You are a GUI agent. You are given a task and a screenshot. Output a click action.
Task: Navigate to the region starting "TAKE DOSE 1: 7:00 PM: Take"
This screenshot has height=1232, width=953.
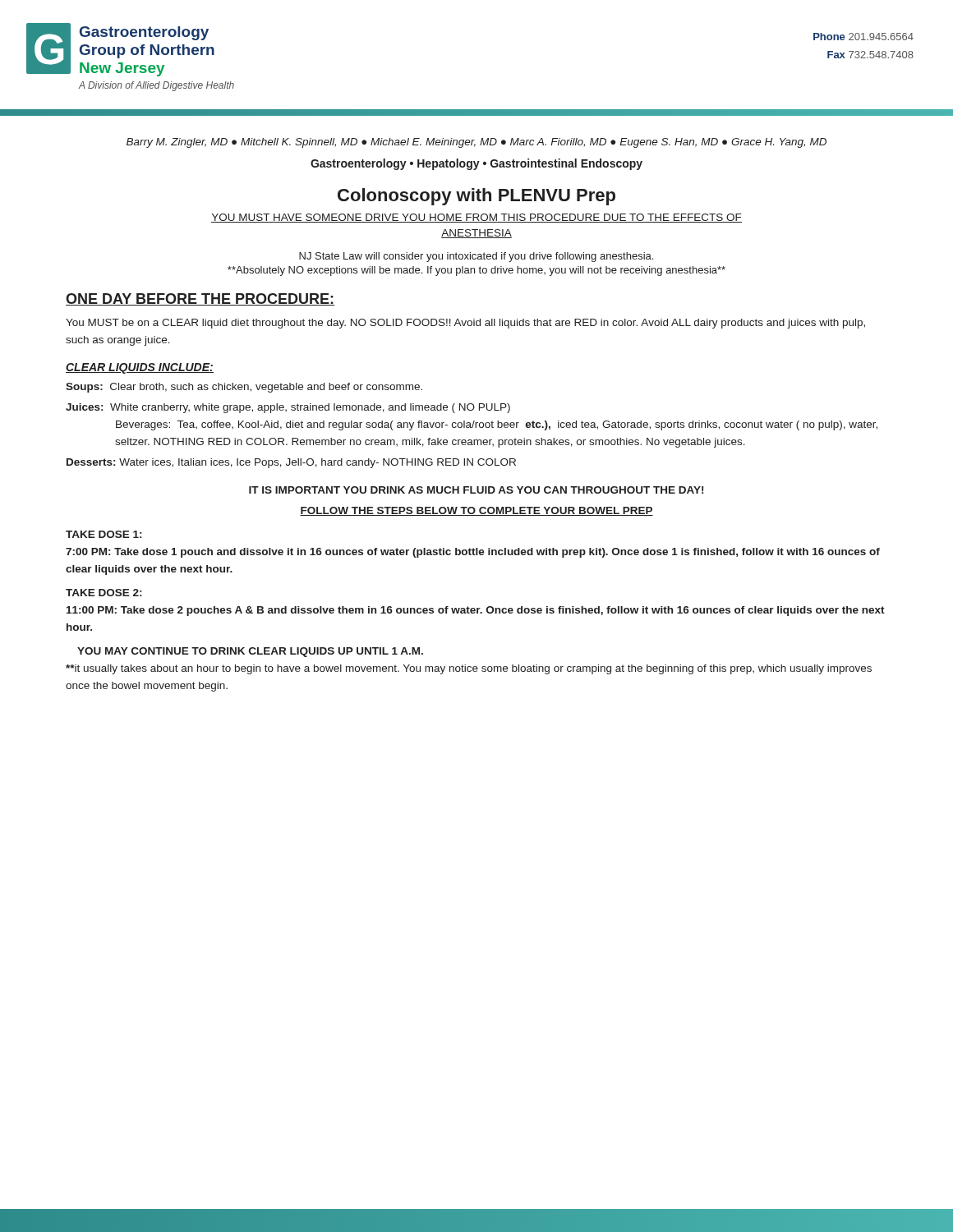click(x=476, y=554)
